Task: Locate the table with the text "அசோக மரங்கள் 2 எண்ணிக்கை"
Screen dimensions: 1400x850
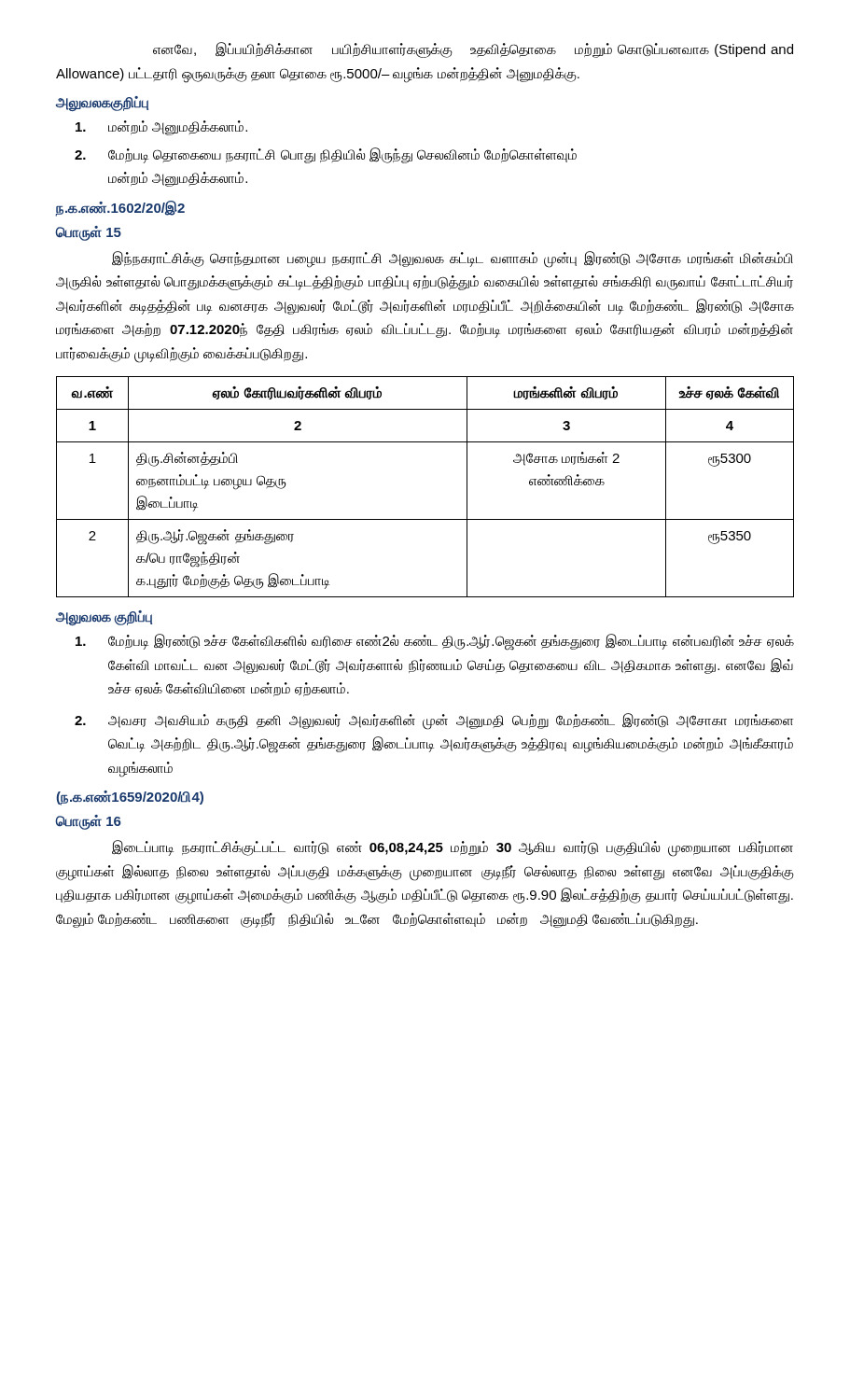Action: click(425, 487)
